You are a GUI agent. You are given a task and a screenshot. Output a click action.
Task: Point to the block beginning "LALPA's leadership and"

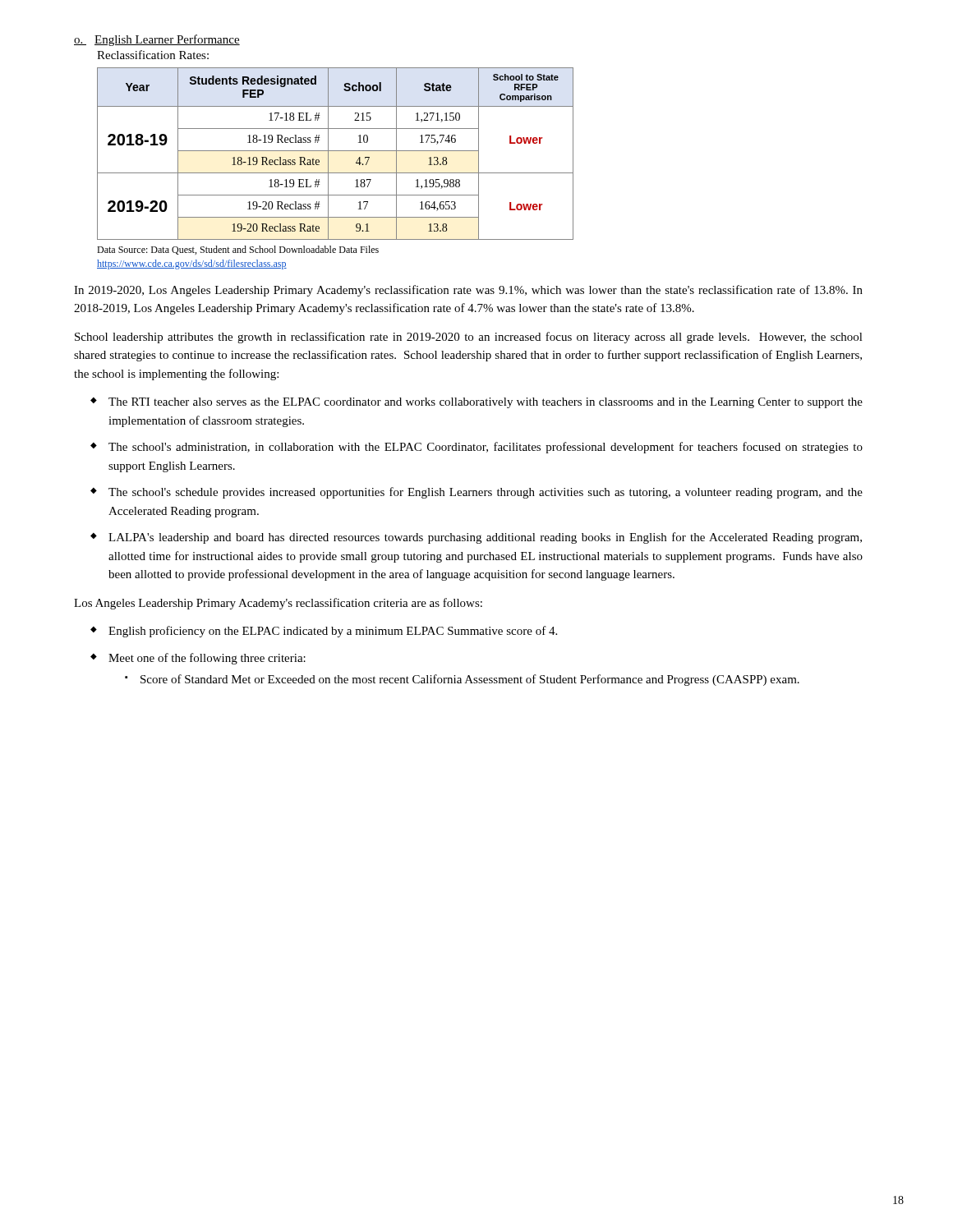pyautogui.click(x=486, y=556)
